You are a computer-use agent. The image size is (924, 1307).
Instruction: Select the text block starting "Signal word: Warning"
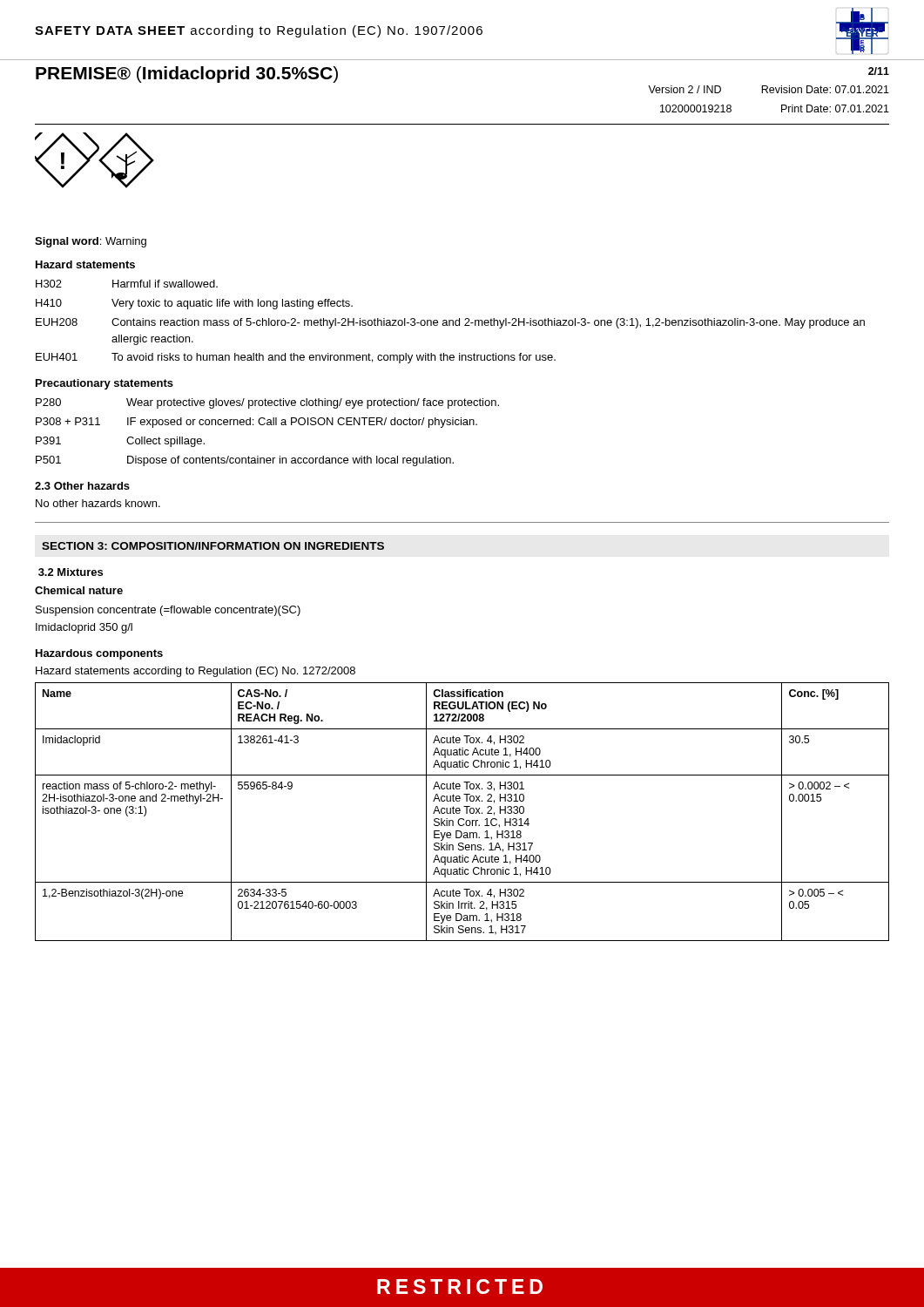pos(91,241)
